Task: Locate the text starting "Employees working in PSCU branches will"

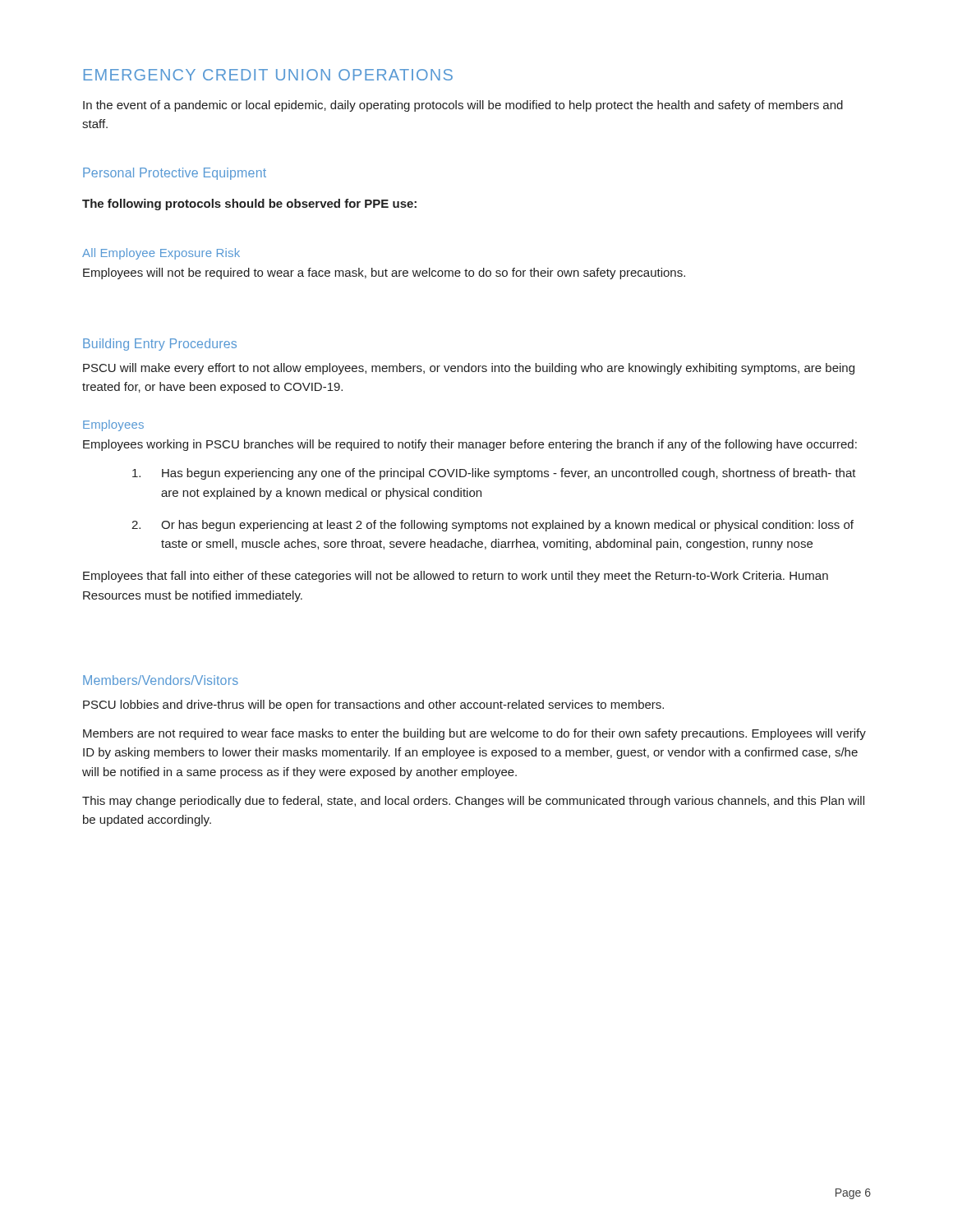Action: pos(476,444)
